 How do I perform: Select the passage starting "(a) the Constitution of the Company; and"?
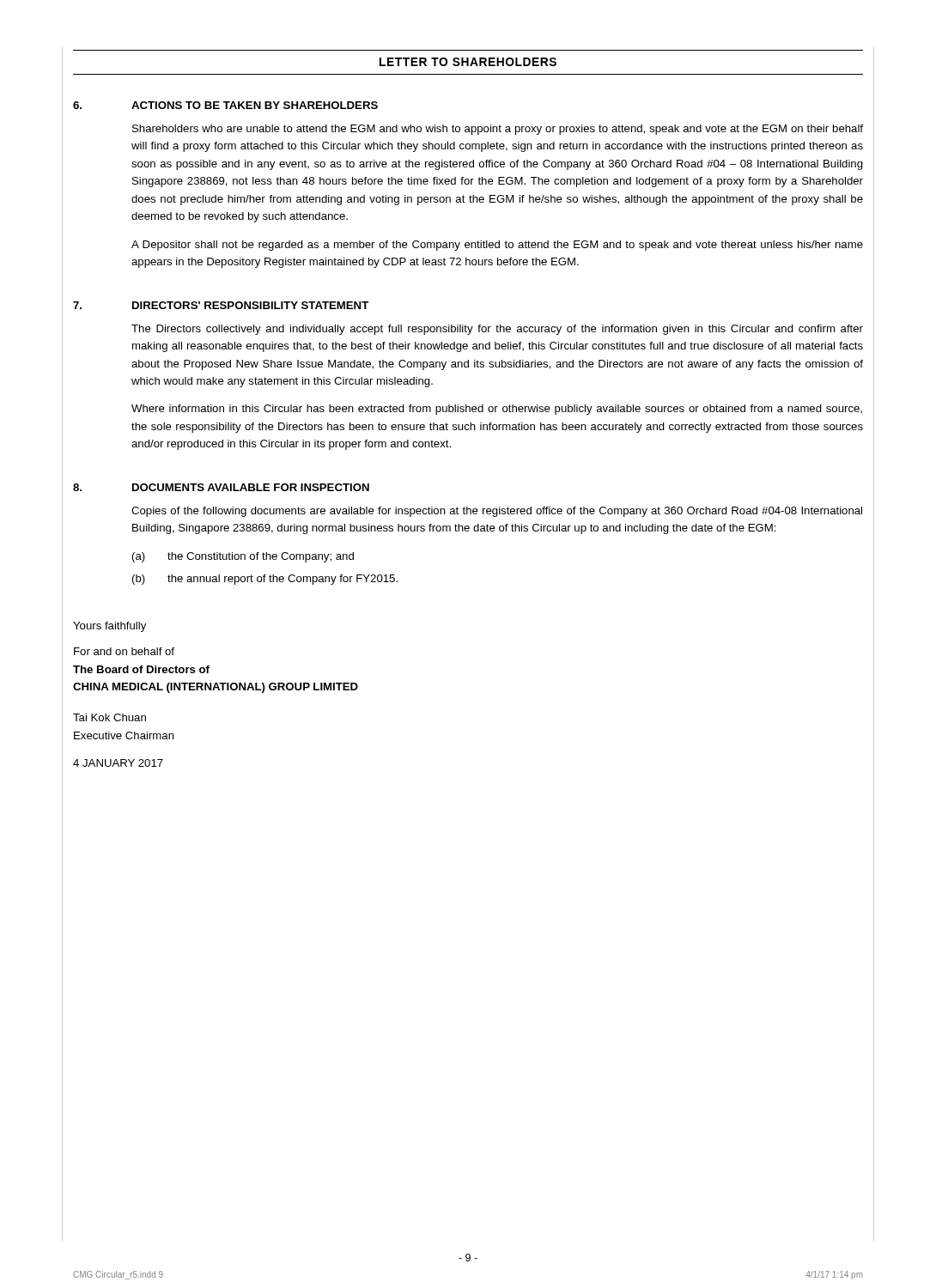(x=243, y=557)
